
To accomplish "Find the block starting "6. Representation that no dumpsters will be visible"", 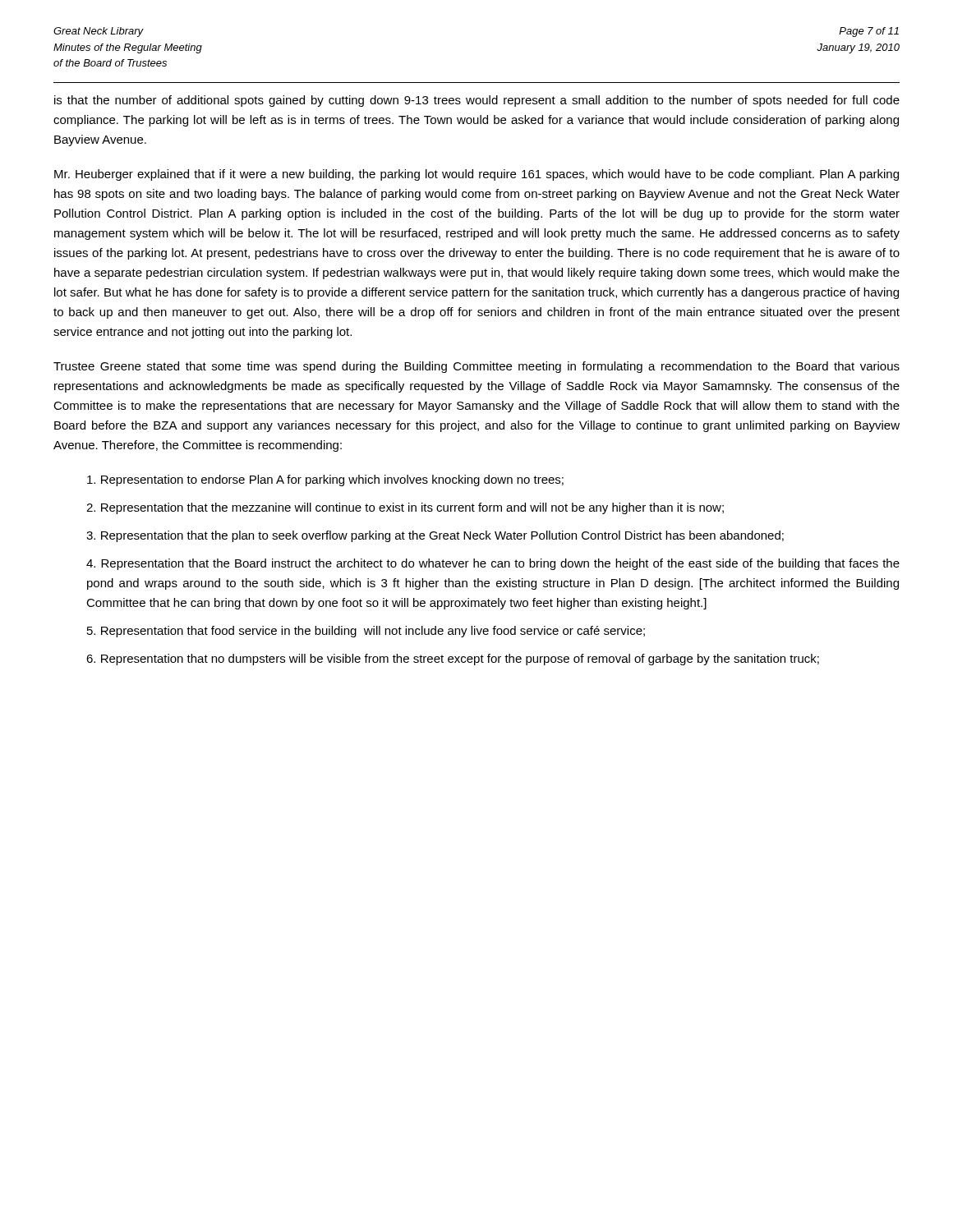I will [493, 659].
